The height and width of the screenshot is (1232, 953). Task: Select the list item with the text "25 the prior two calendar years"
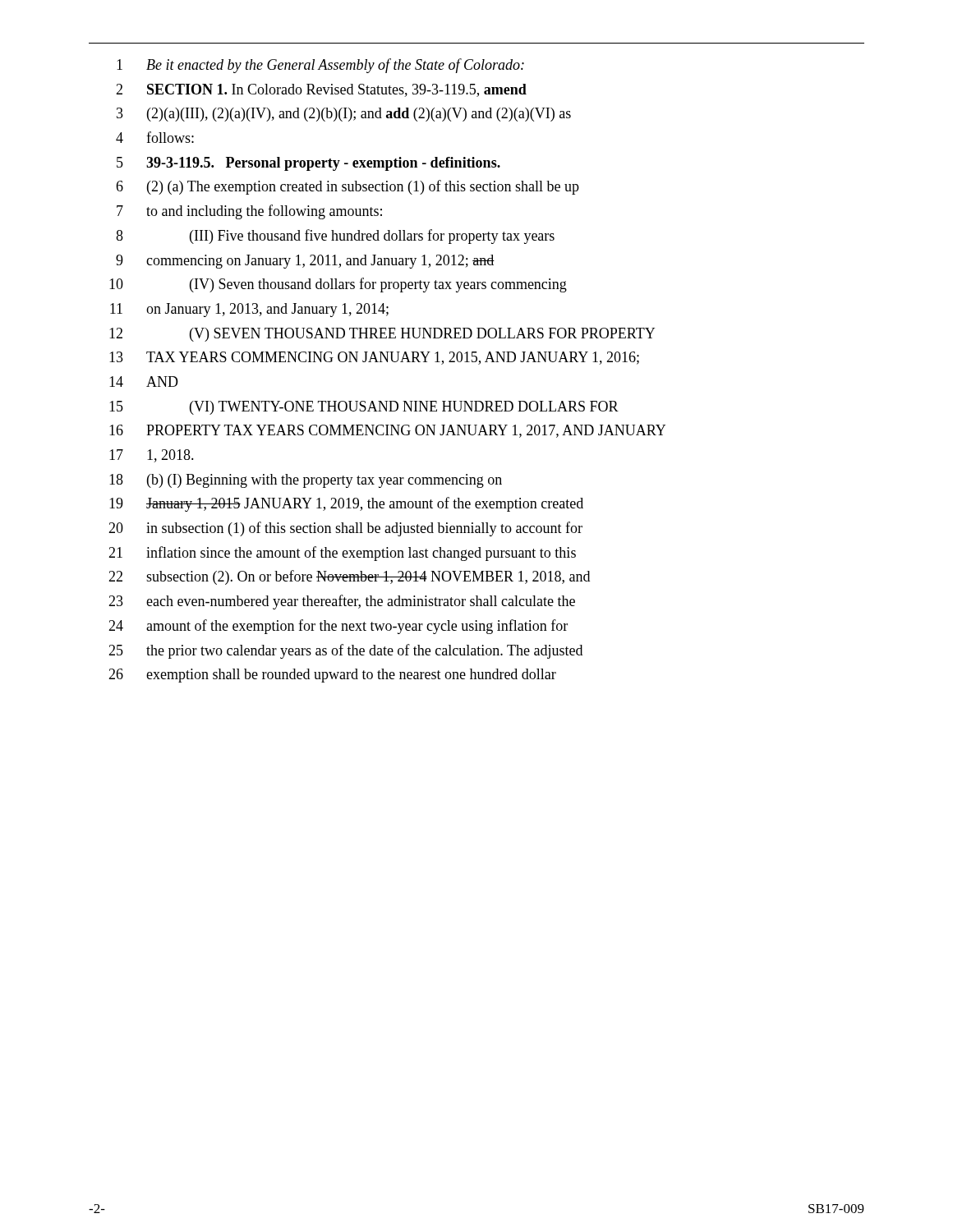[x=476, y=651]
